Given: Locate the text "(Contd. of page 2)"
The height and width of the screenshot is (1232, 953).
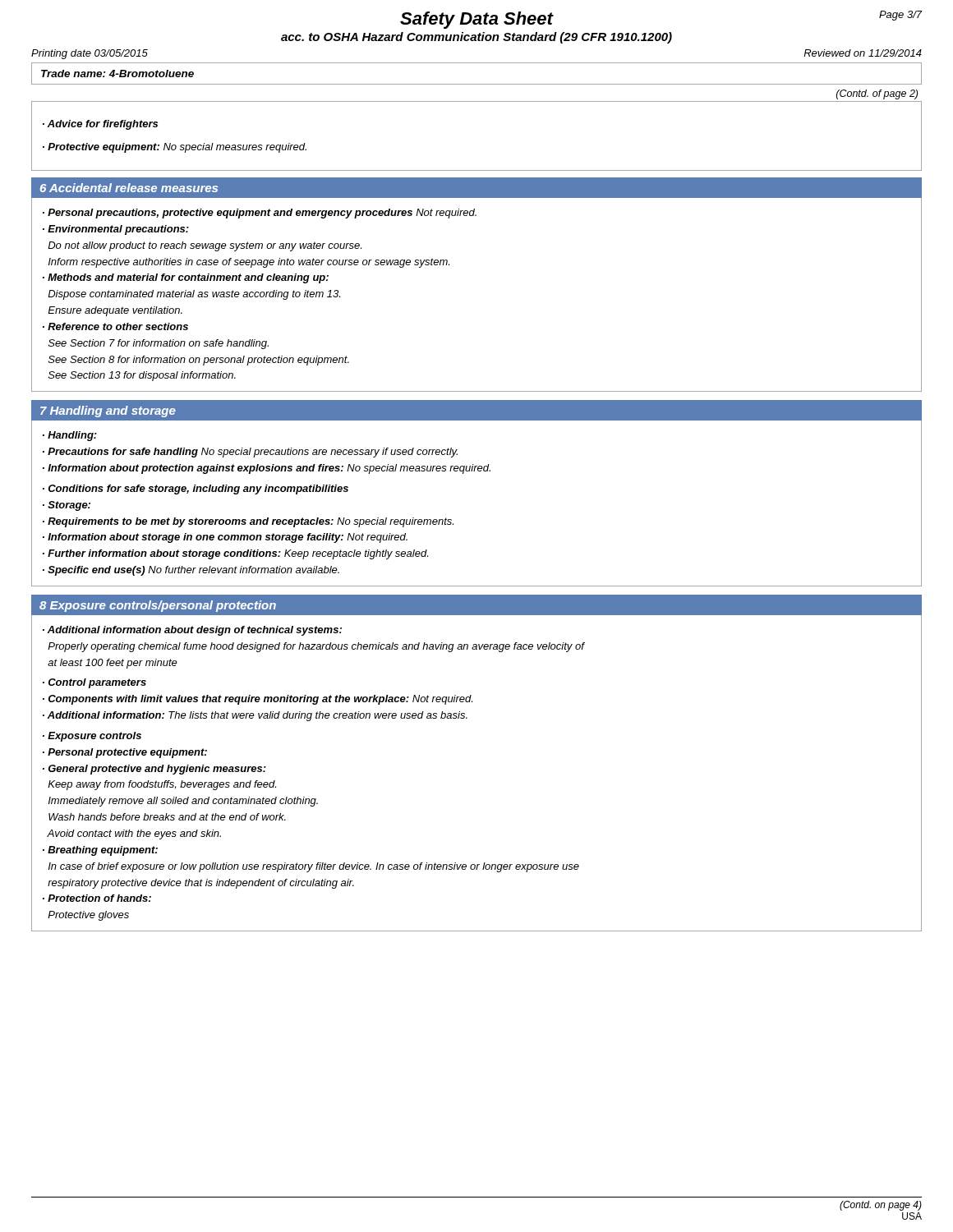Looking at the screenshot, I should [877, 94].
